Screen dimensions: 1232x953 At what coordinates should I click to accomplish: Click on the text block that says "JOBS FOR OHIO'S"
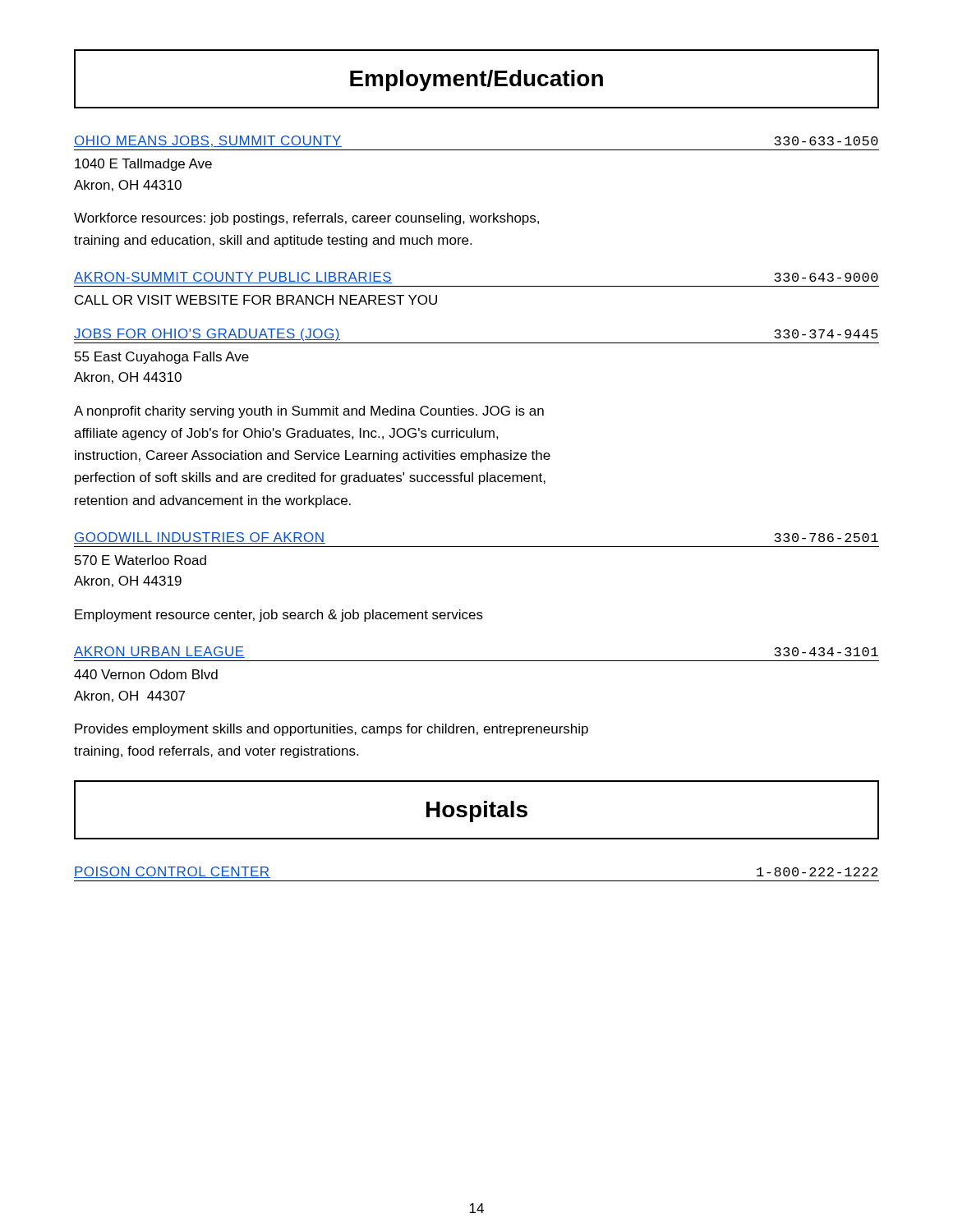(188, 334)
